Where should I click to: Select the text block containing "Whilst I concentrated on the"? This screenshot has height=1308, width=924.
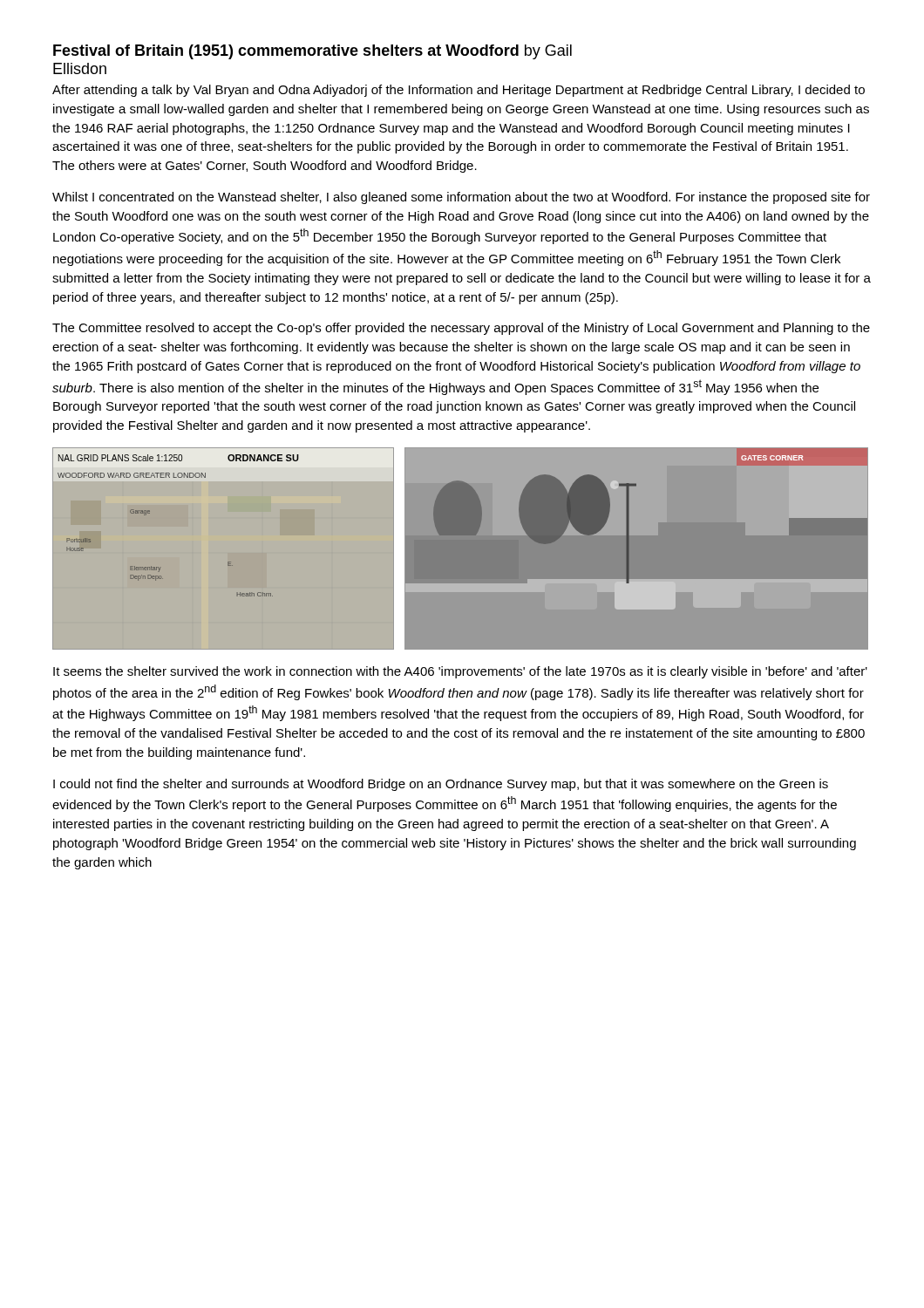pos(461,246)
